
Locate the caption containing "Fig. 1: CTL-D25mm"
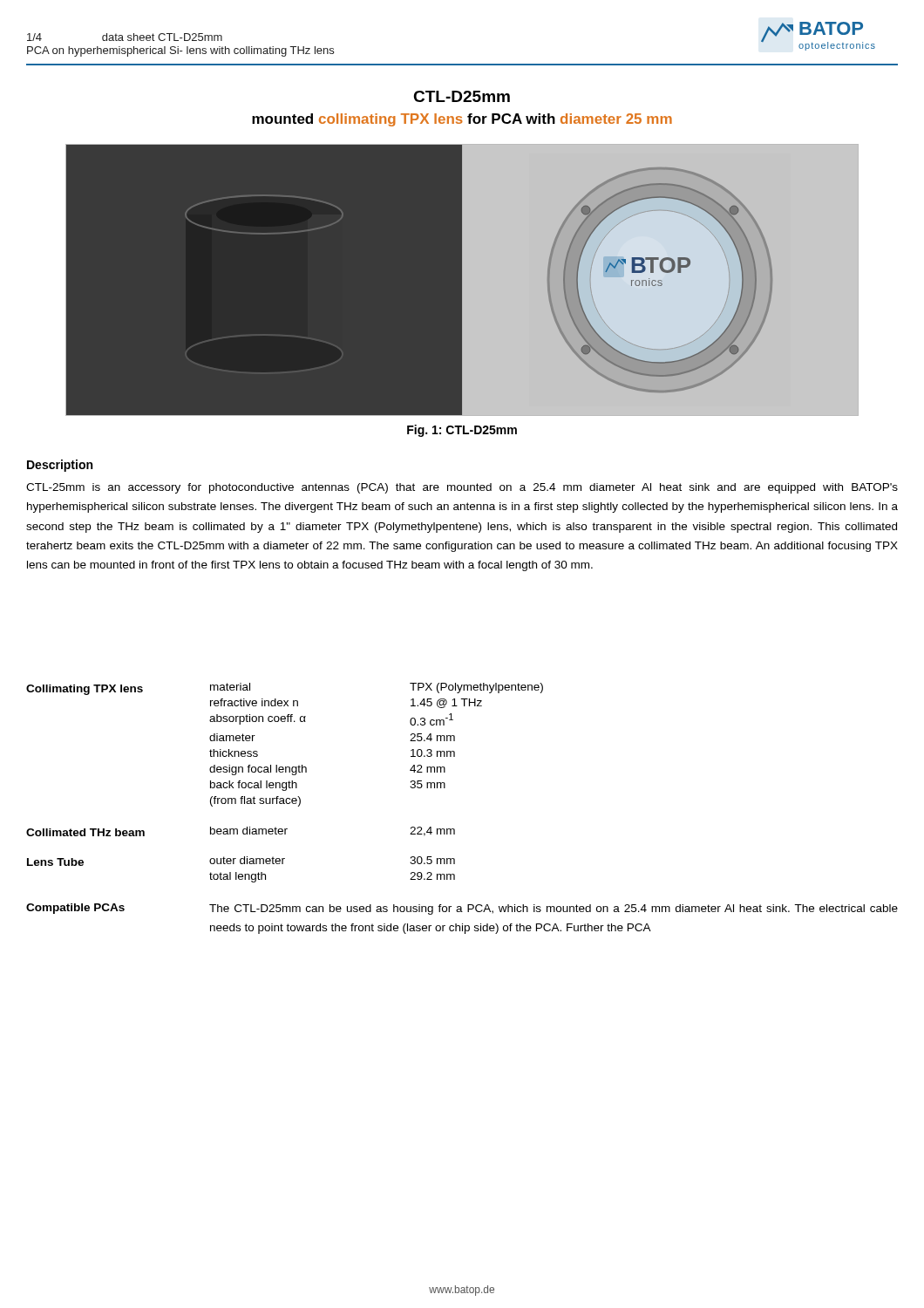pos(462,430)
